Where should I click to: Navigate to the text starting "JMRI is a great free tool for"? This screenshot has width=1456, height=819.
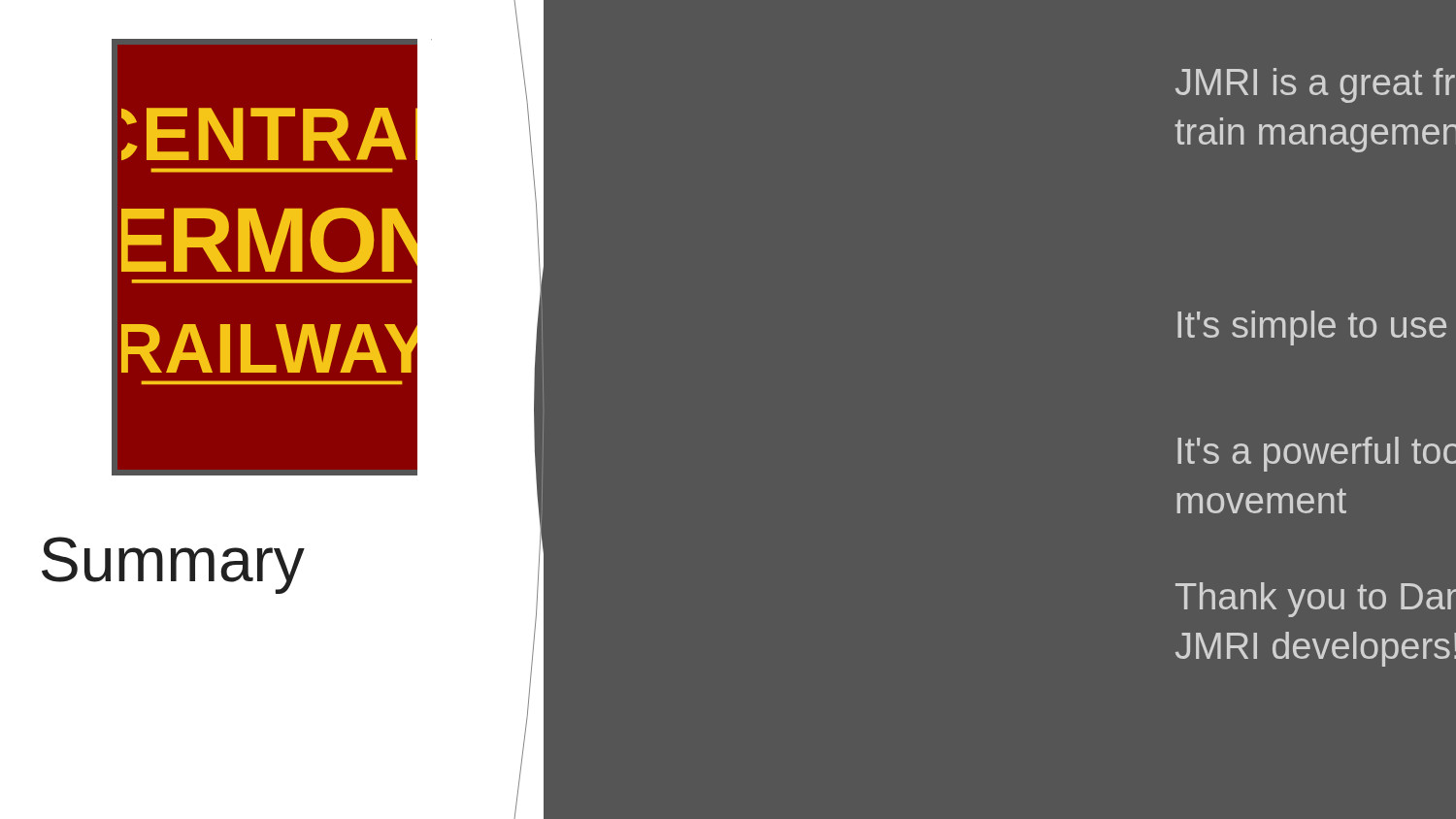pyautogui.click(x=1315, y=107)
